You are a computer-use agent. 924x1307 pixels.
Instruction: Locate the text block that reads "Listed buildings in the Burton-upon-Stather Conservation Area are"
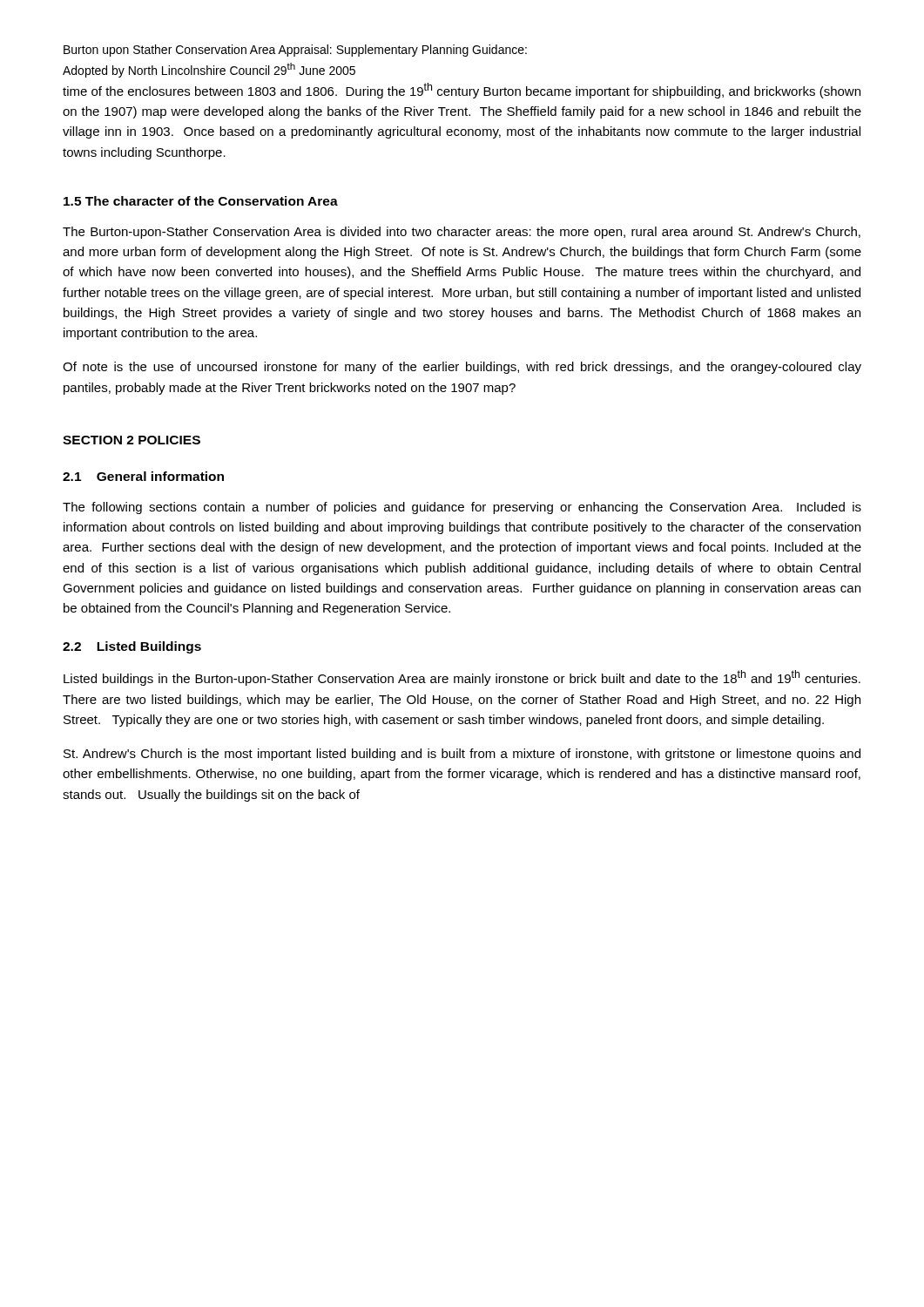pos(462,698)
